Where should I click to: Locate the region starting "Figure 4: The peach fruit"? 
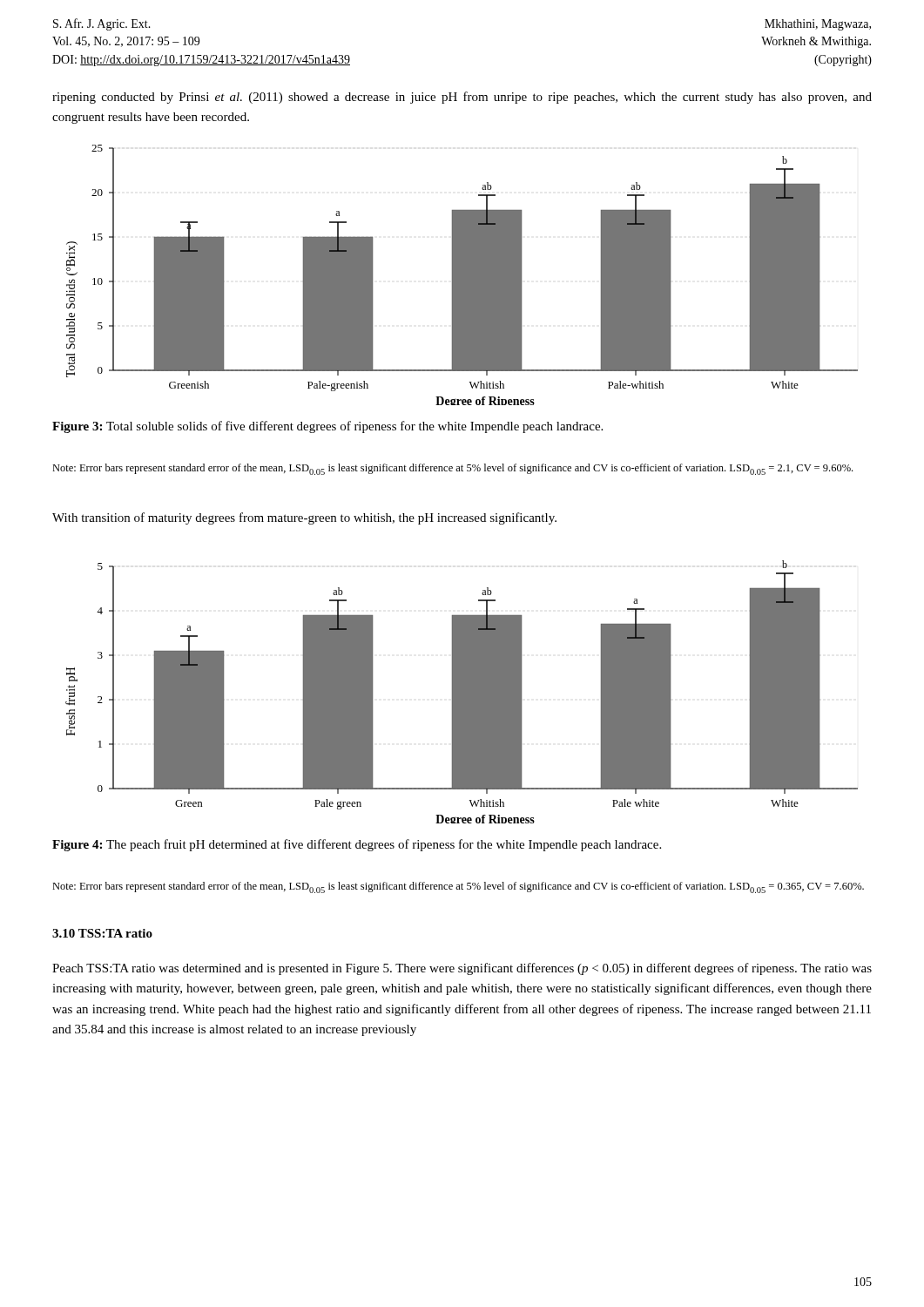point(357,844)
